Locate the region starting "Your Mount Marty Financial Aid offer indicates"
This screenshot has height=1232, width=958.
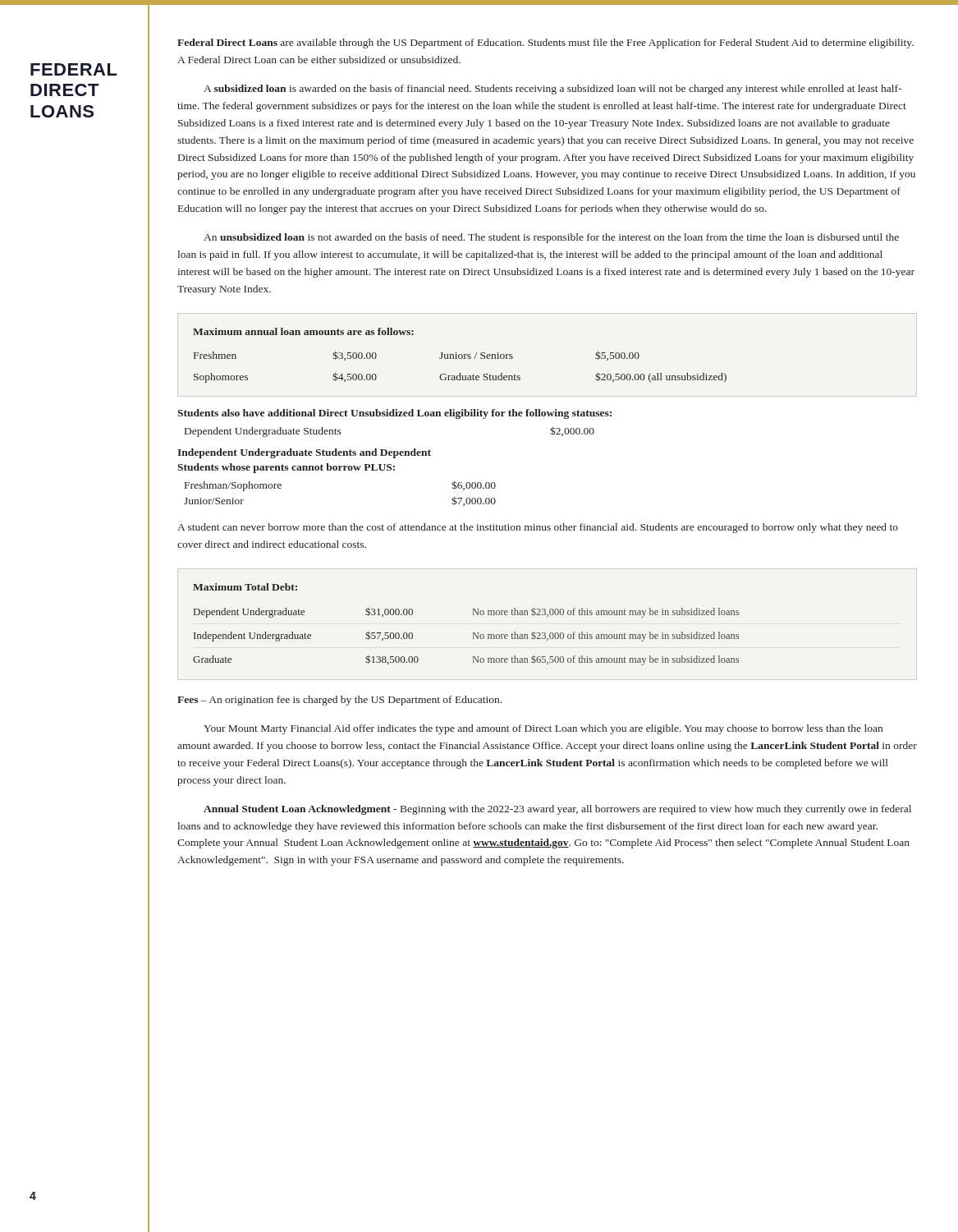click(547, 754)
